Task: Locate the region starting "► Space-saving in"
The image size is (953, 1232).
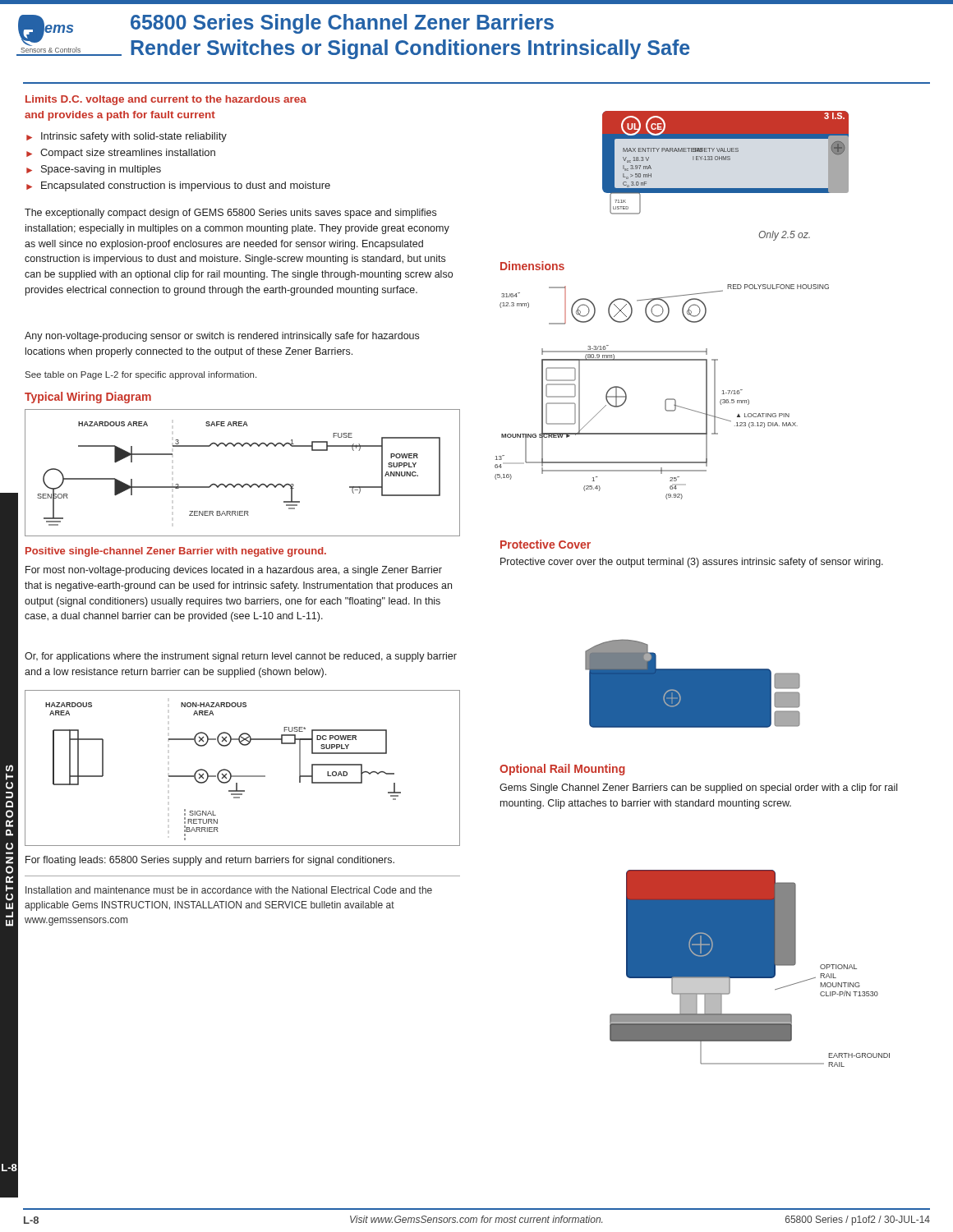Action: coord(93,169)
